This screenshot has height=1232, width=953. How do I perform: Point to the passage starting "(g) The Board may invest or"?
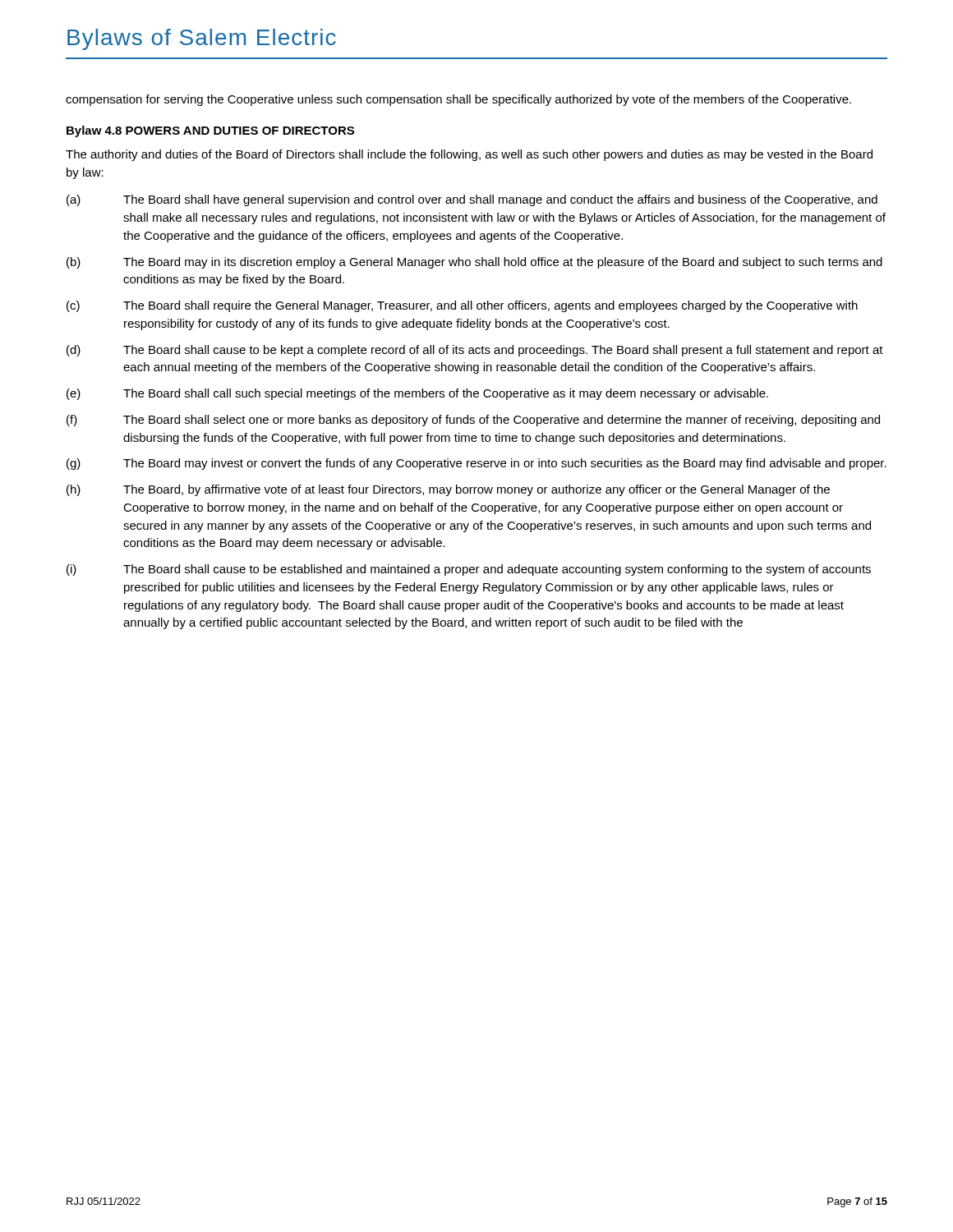[476, 463]
